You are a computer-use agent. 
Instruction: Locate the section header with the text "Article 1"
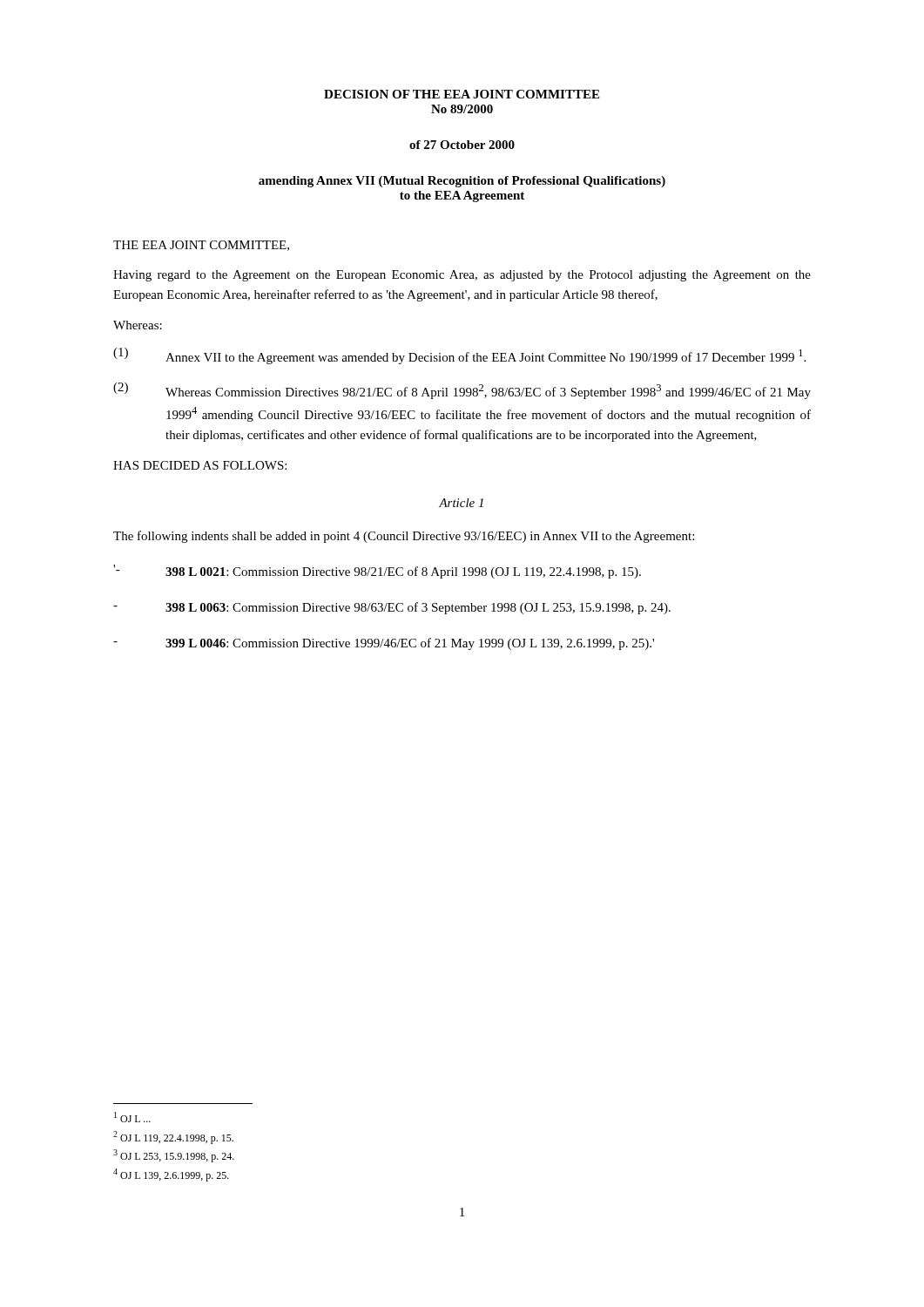pyautogui.click(x=462, y=502)
